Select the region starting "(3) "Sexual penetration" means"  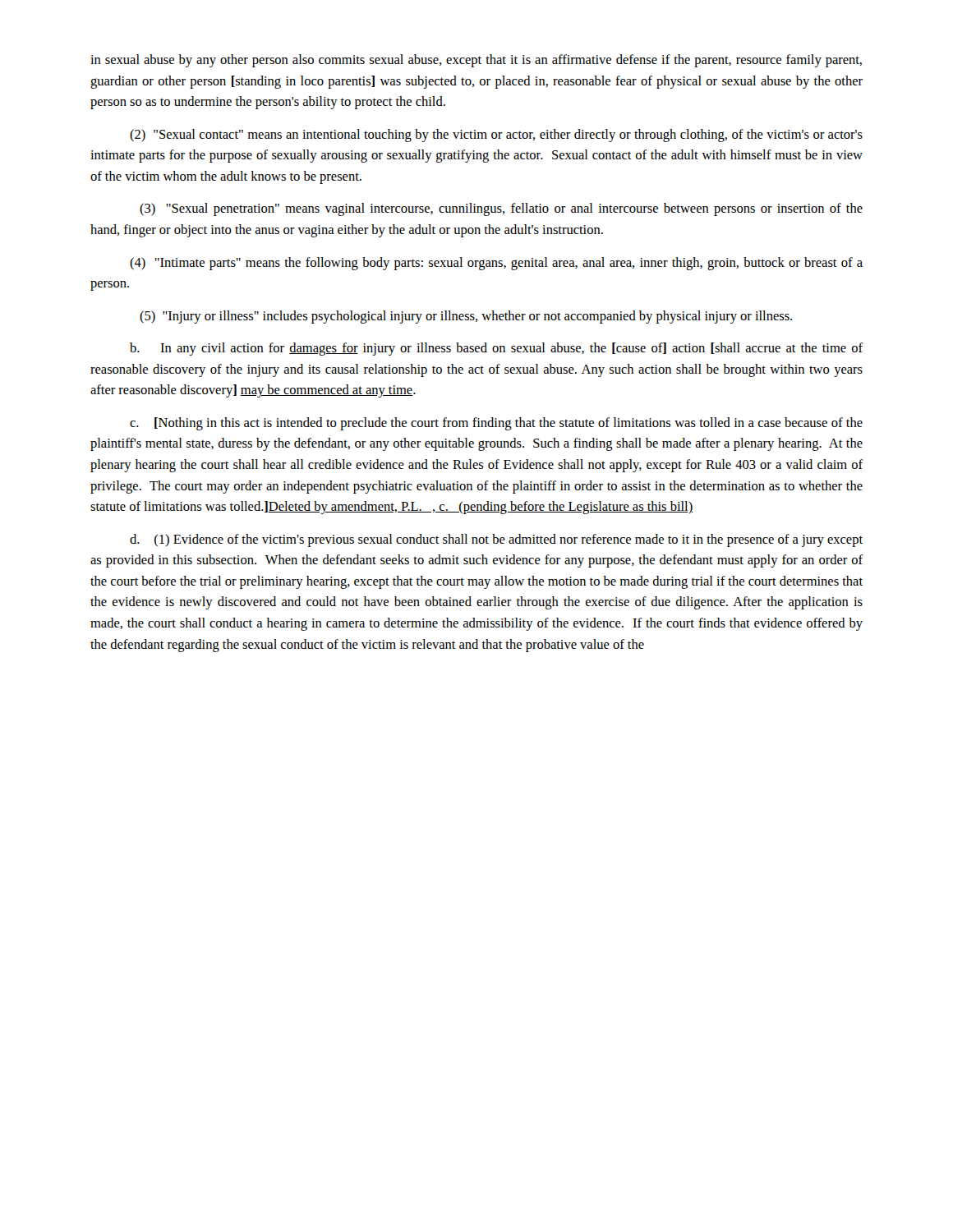tap(476, 219)
